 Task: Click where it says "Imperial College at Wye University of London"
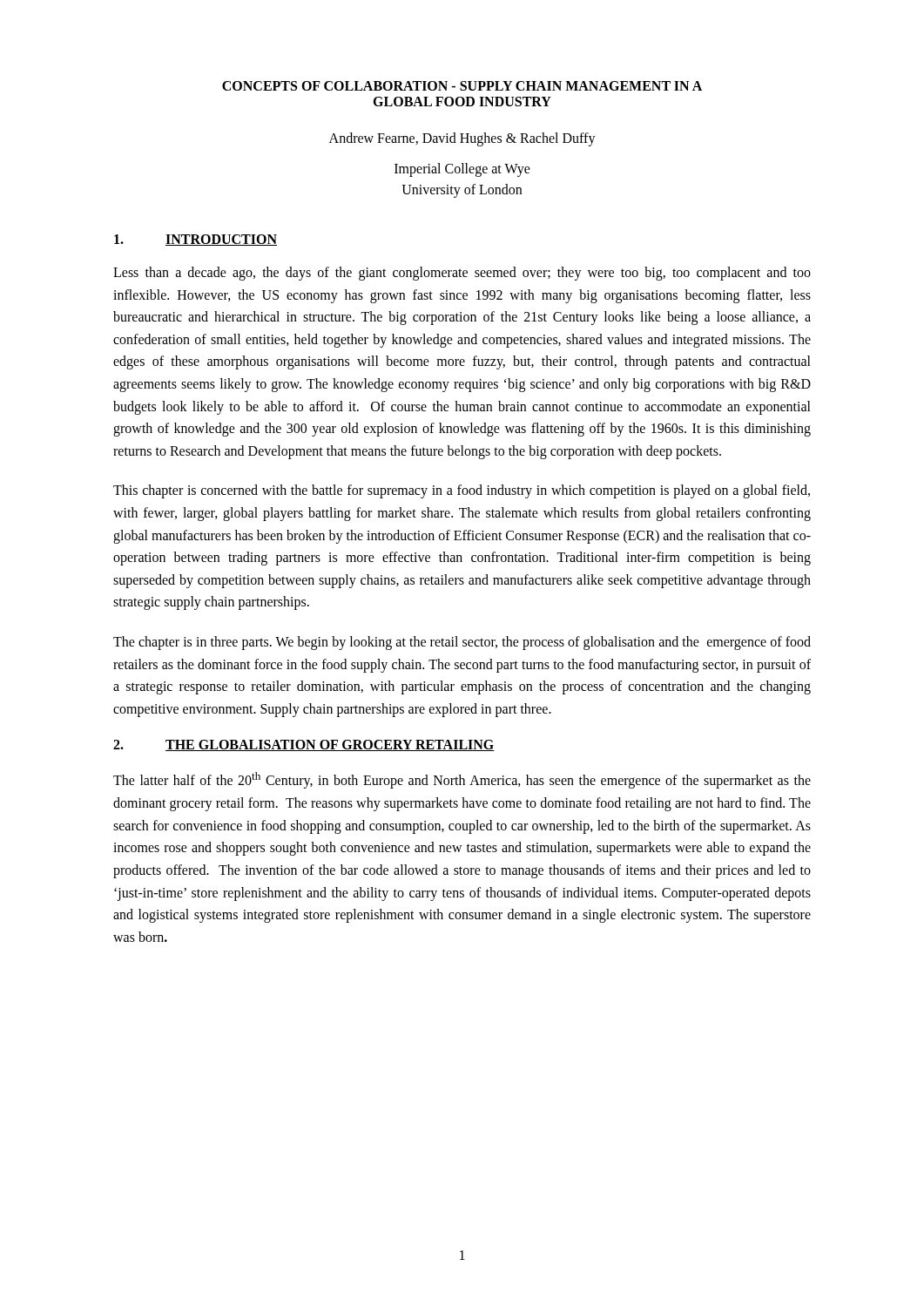462,179
